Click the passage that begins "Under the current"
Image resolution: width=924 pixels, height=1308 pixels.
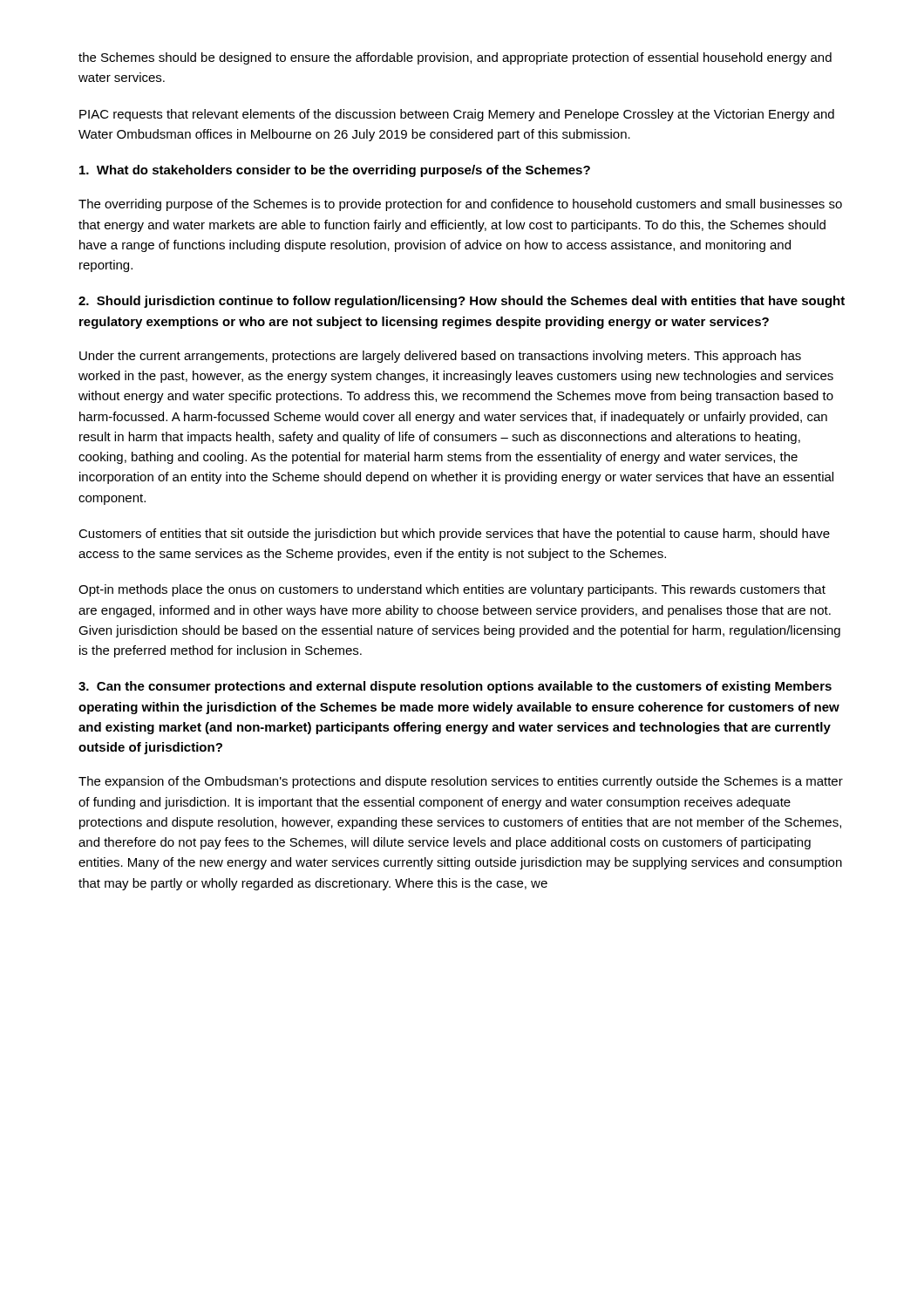point(456,426)
